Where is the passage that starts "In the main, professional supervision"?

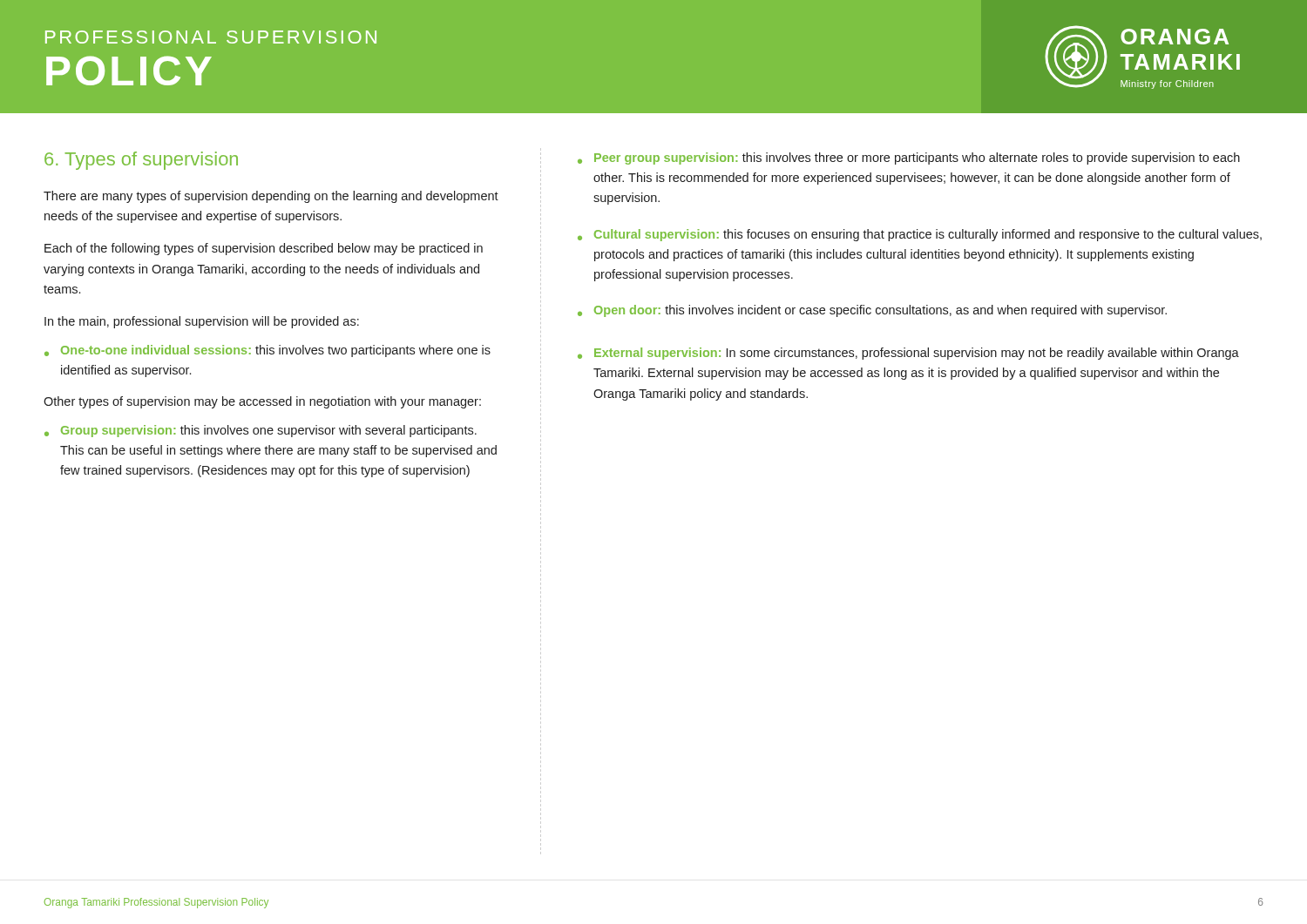click(x=202, y=321)
